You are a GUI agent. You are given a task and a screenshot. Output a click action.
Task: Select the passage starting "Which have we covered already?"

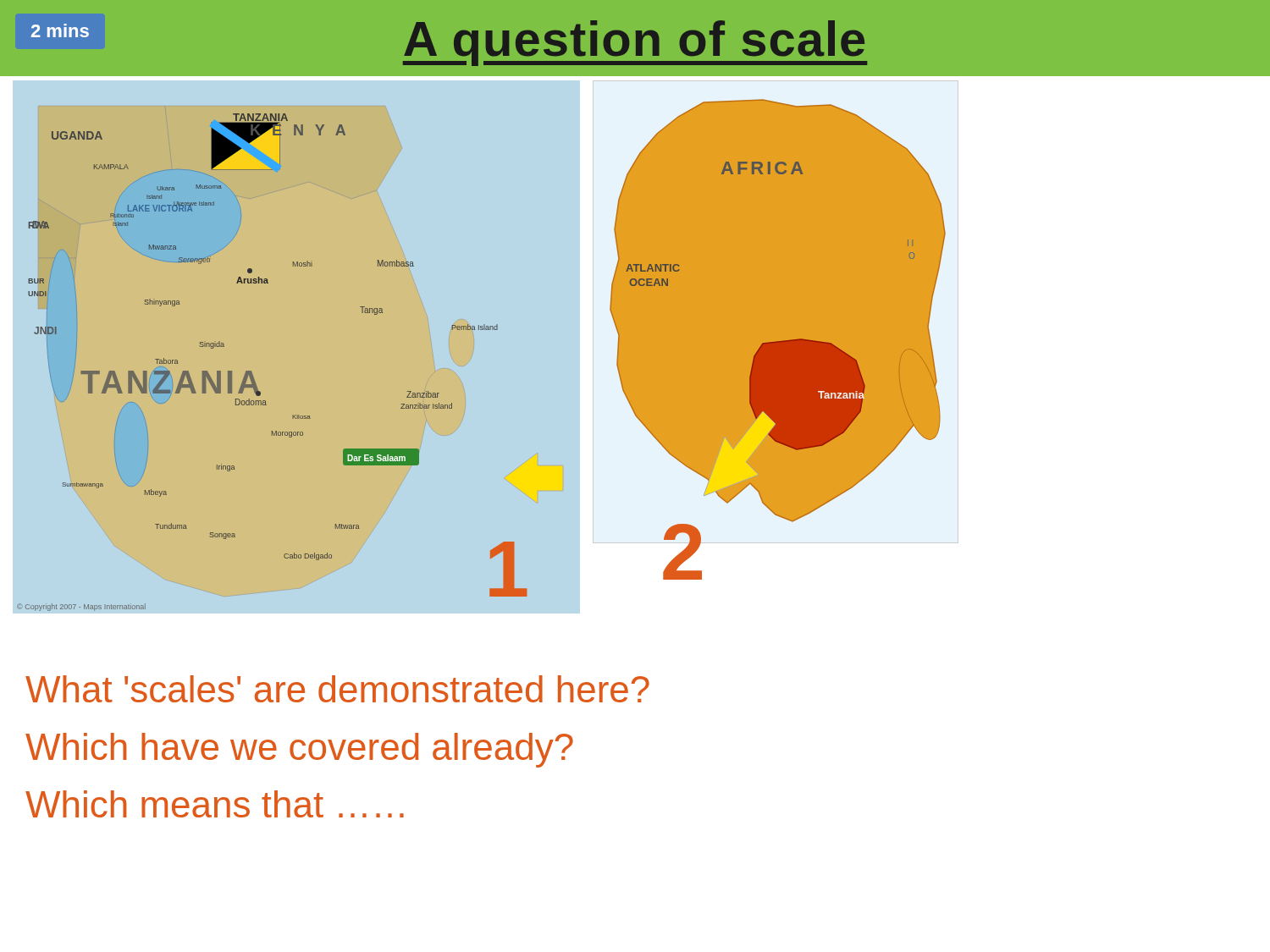300,747
